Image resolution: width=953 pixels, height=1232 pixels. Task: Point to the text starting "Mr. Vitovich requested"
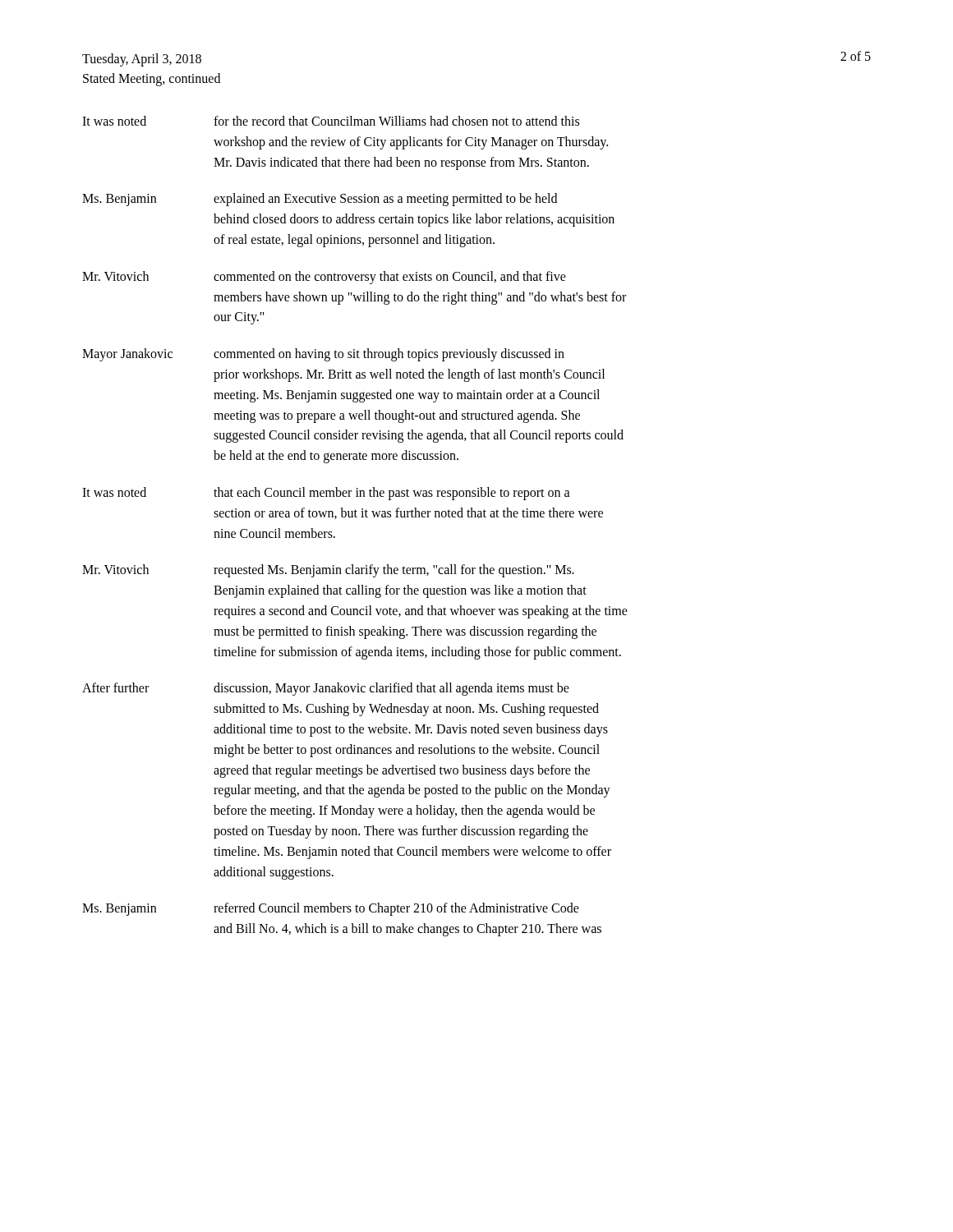click(476, 611)
